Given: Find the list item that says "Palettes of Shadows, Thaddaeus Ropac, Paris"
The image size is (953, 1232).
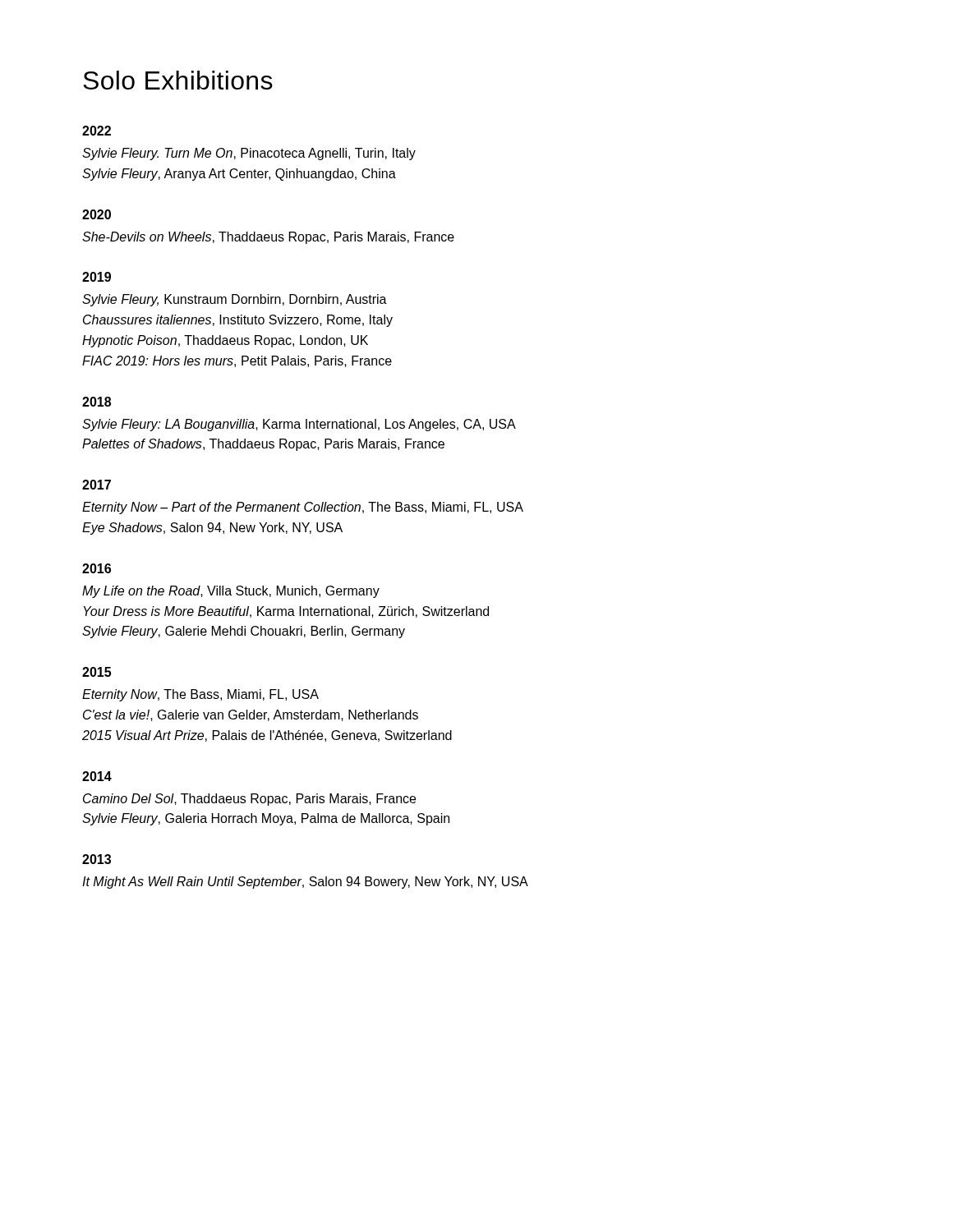Looking at the screenshot, I should tap(264, 444).
